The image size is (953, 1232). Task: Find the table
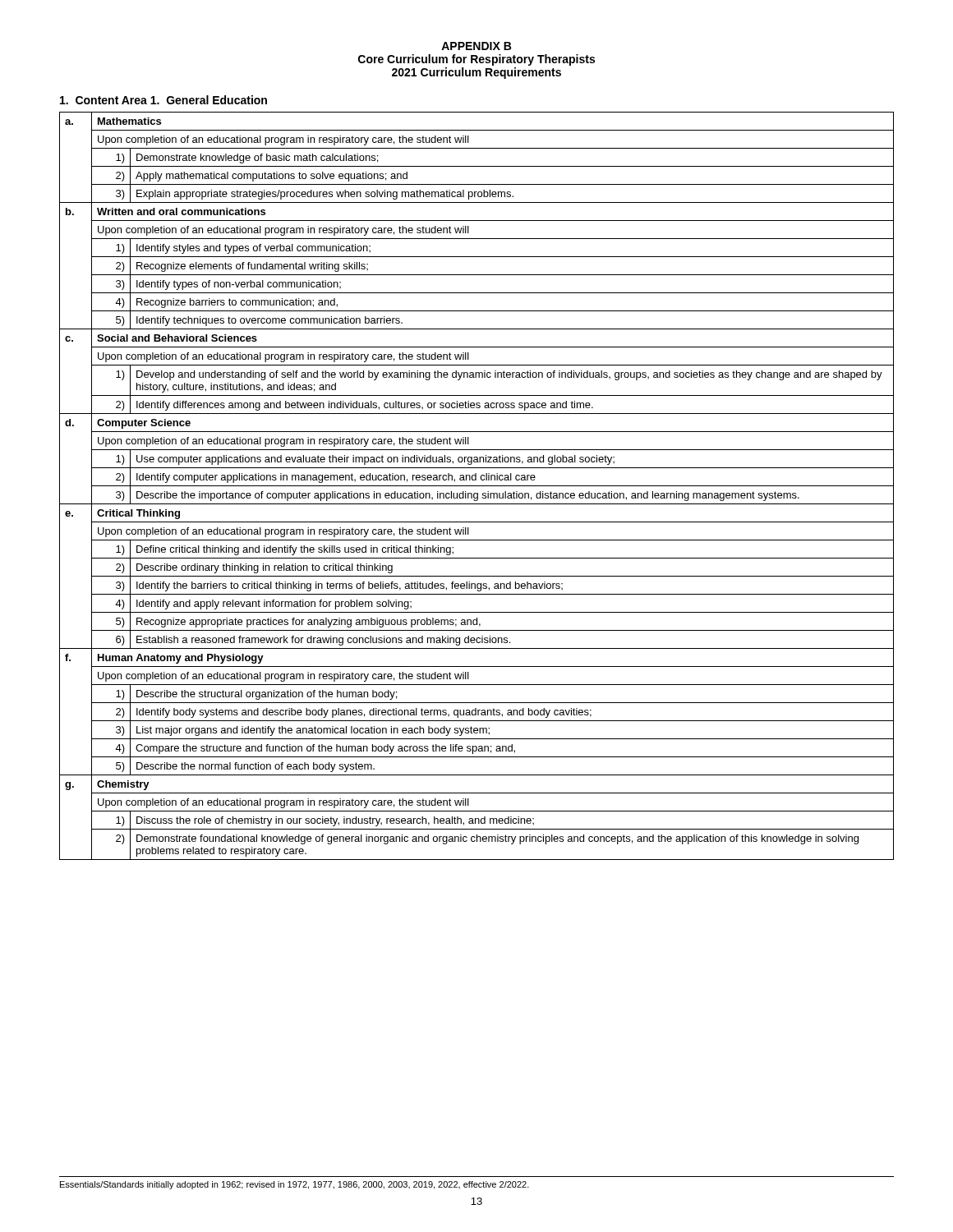476,486
